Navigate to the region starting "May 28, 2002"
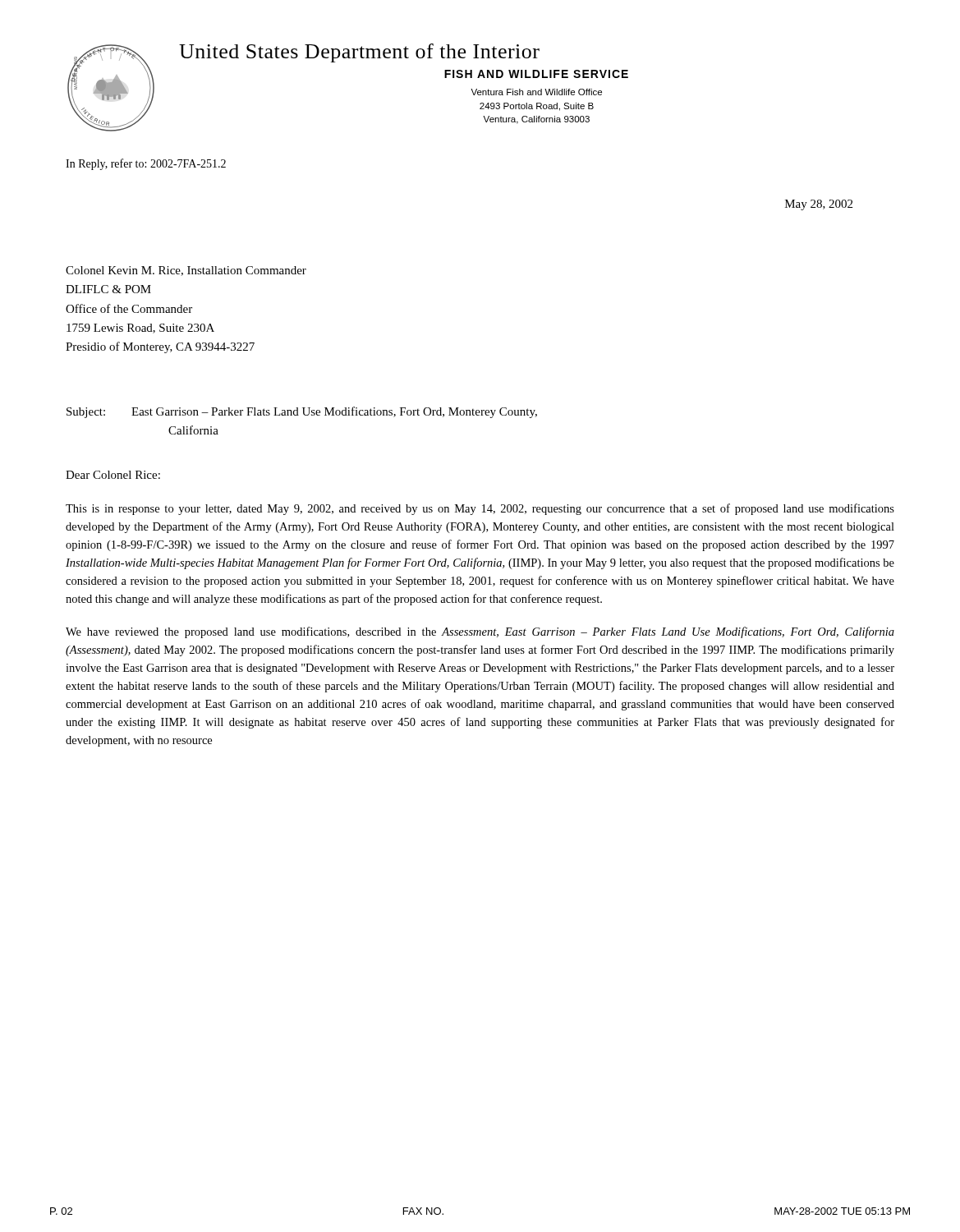 pos(819,204)
